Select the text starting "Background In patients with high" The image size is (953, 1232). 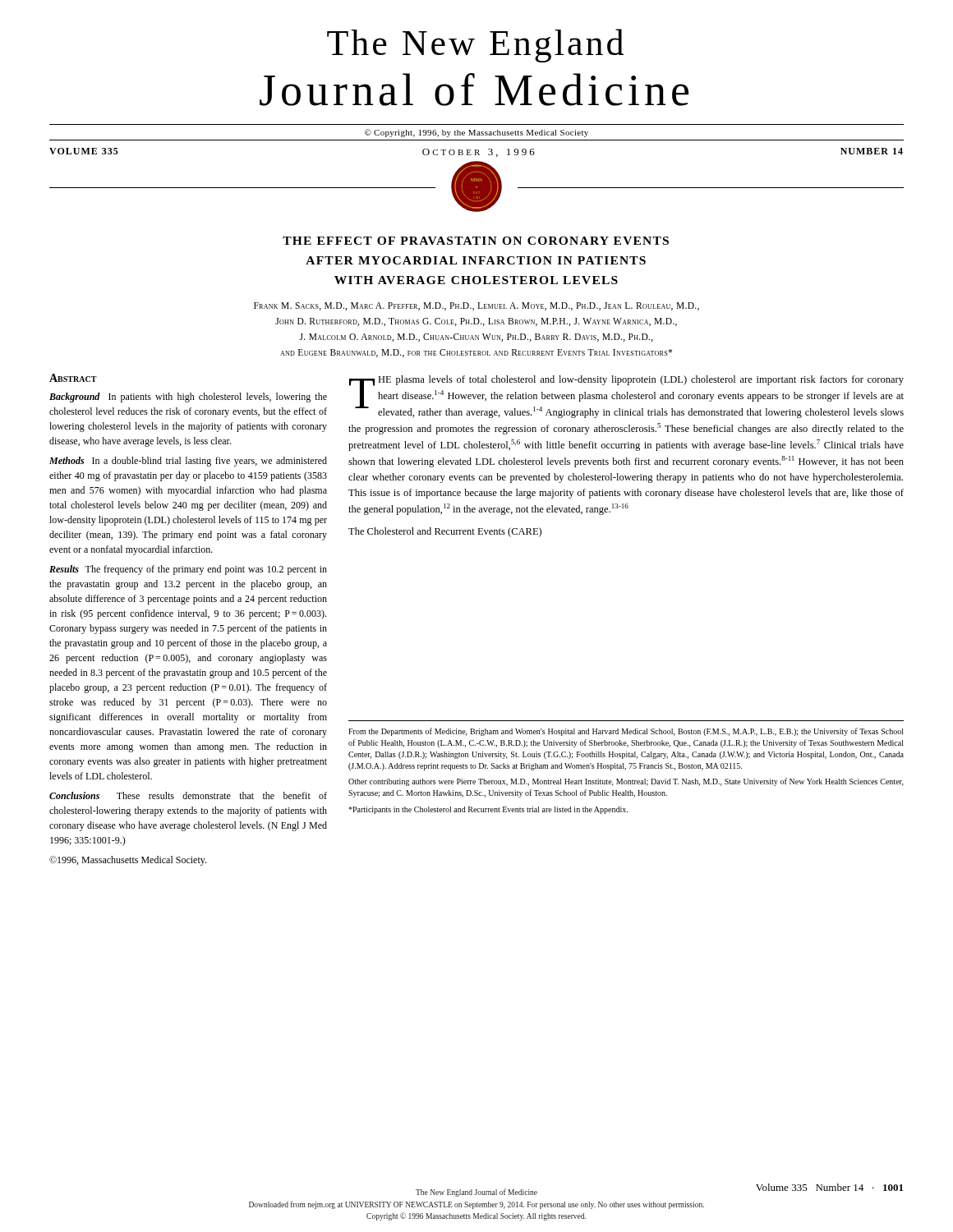188,419
